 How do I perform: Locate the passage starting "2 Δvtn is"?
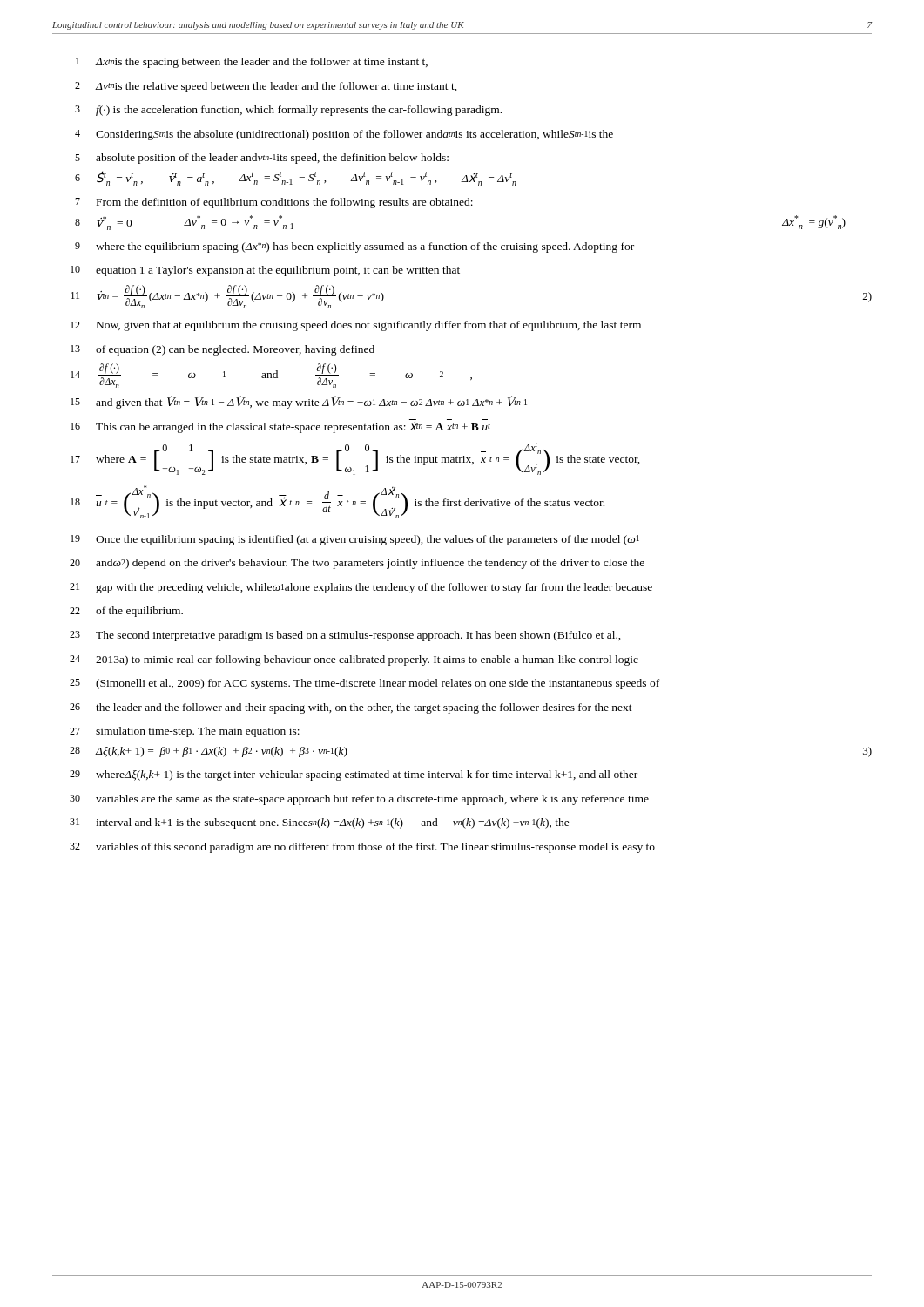point(462,86)
